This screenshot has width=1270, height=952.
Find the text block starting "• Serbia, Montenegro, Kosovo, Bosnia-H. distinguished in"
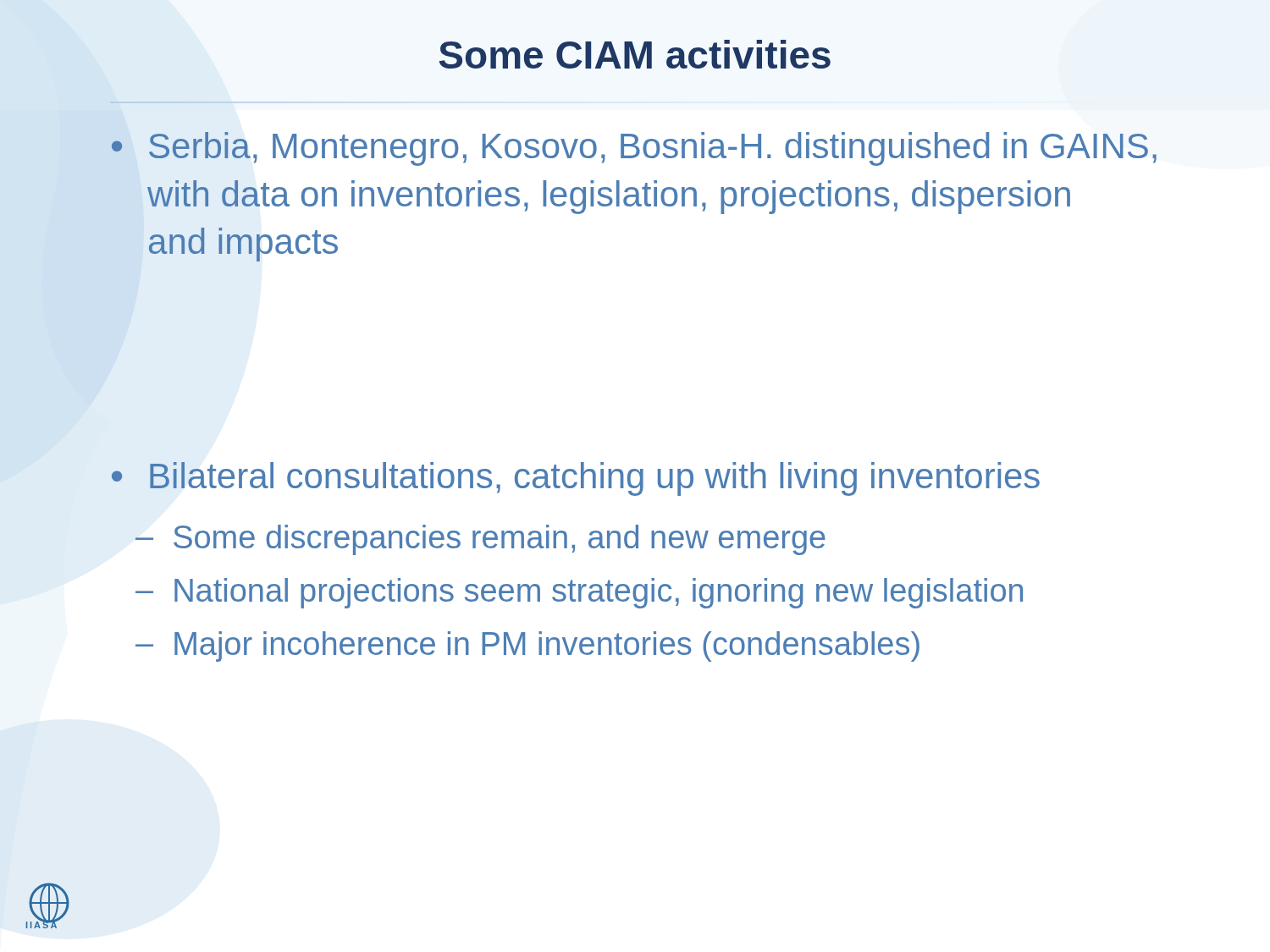(x=656, y=195)
